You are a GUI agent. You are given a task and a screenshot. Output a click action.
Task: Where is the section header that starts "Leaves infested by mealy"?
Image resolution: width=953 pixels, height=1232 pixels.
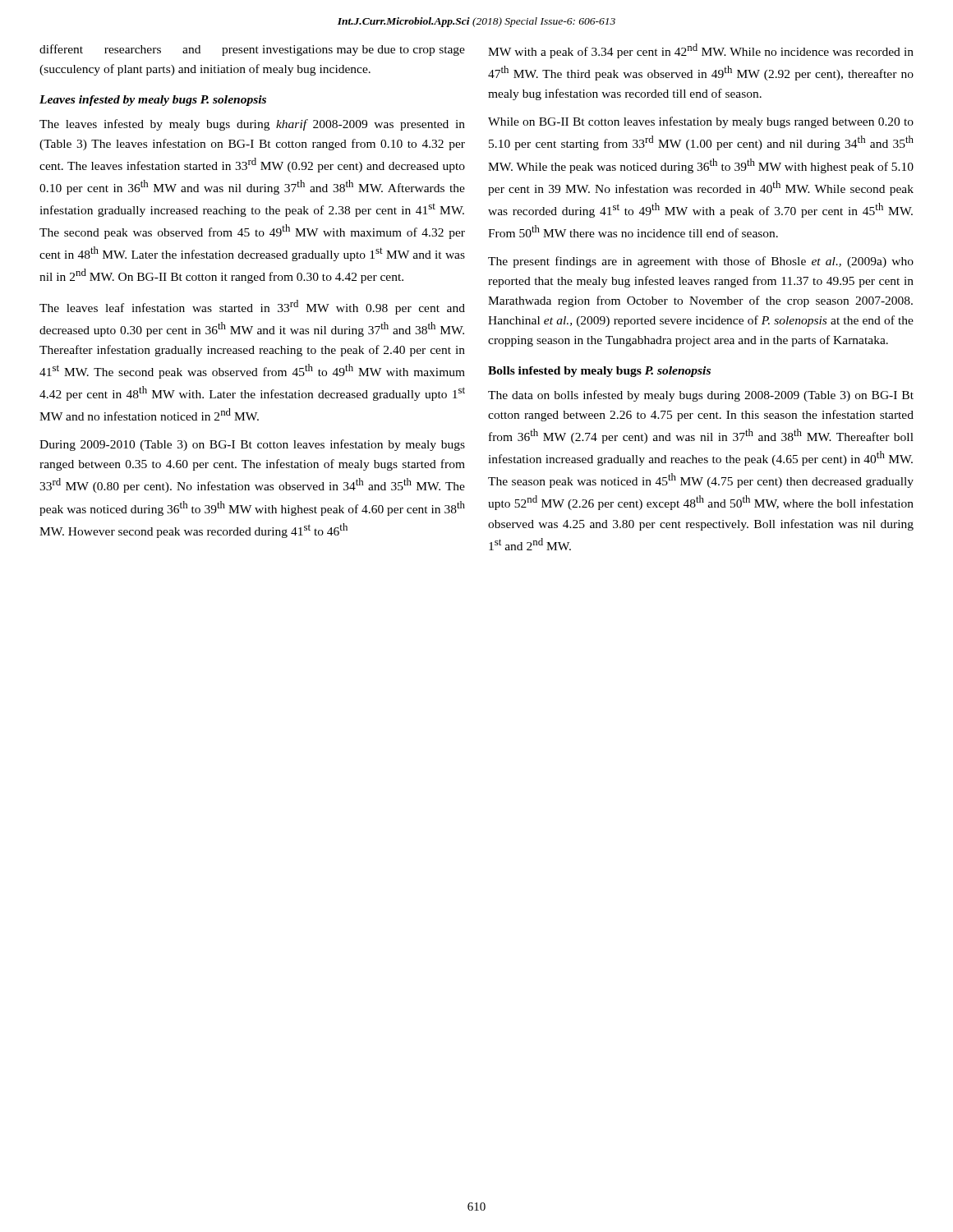point(153,99)
